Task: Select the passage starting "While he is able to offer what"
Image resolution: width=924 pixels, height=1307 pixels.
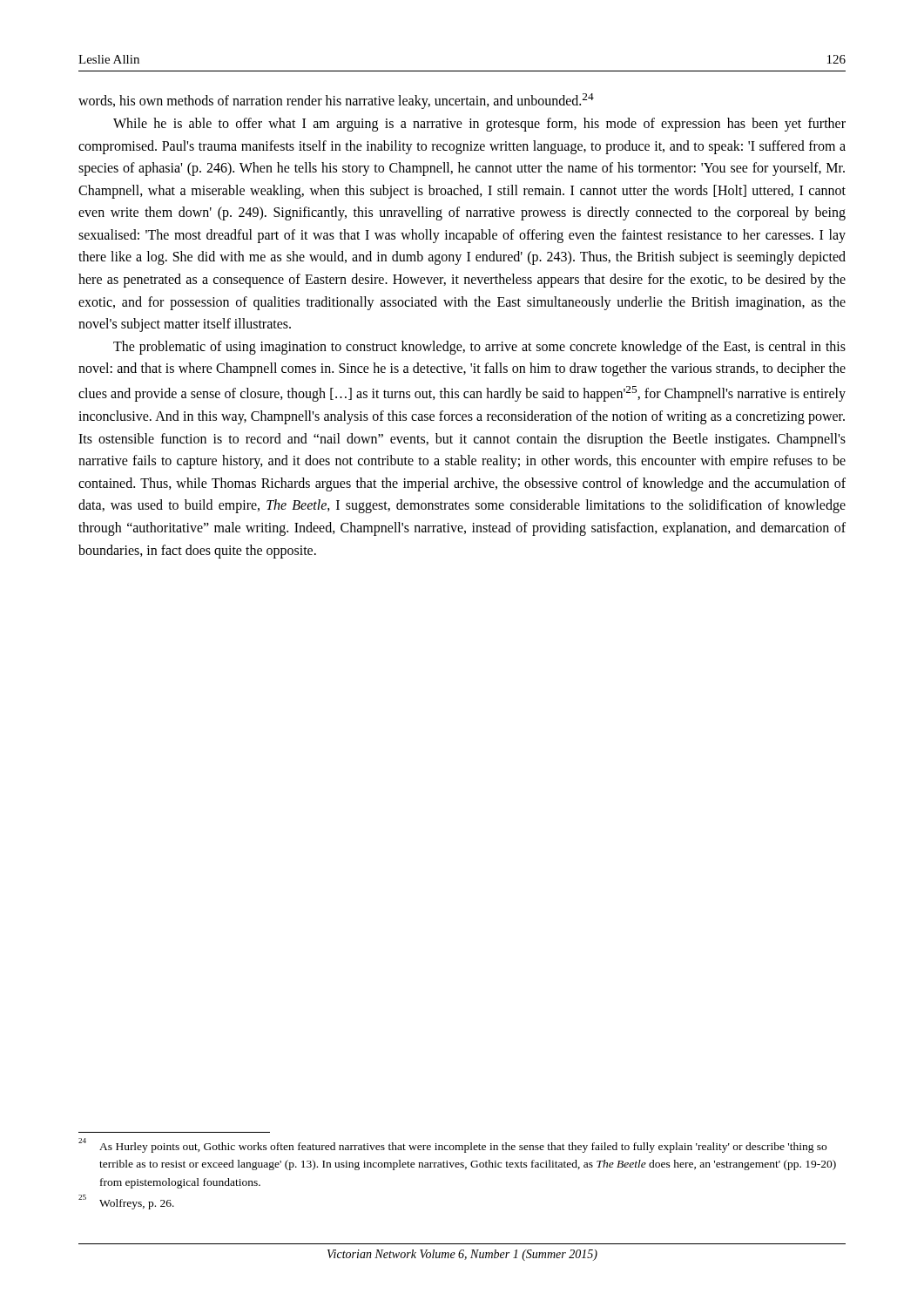Action: pos(462,224)
